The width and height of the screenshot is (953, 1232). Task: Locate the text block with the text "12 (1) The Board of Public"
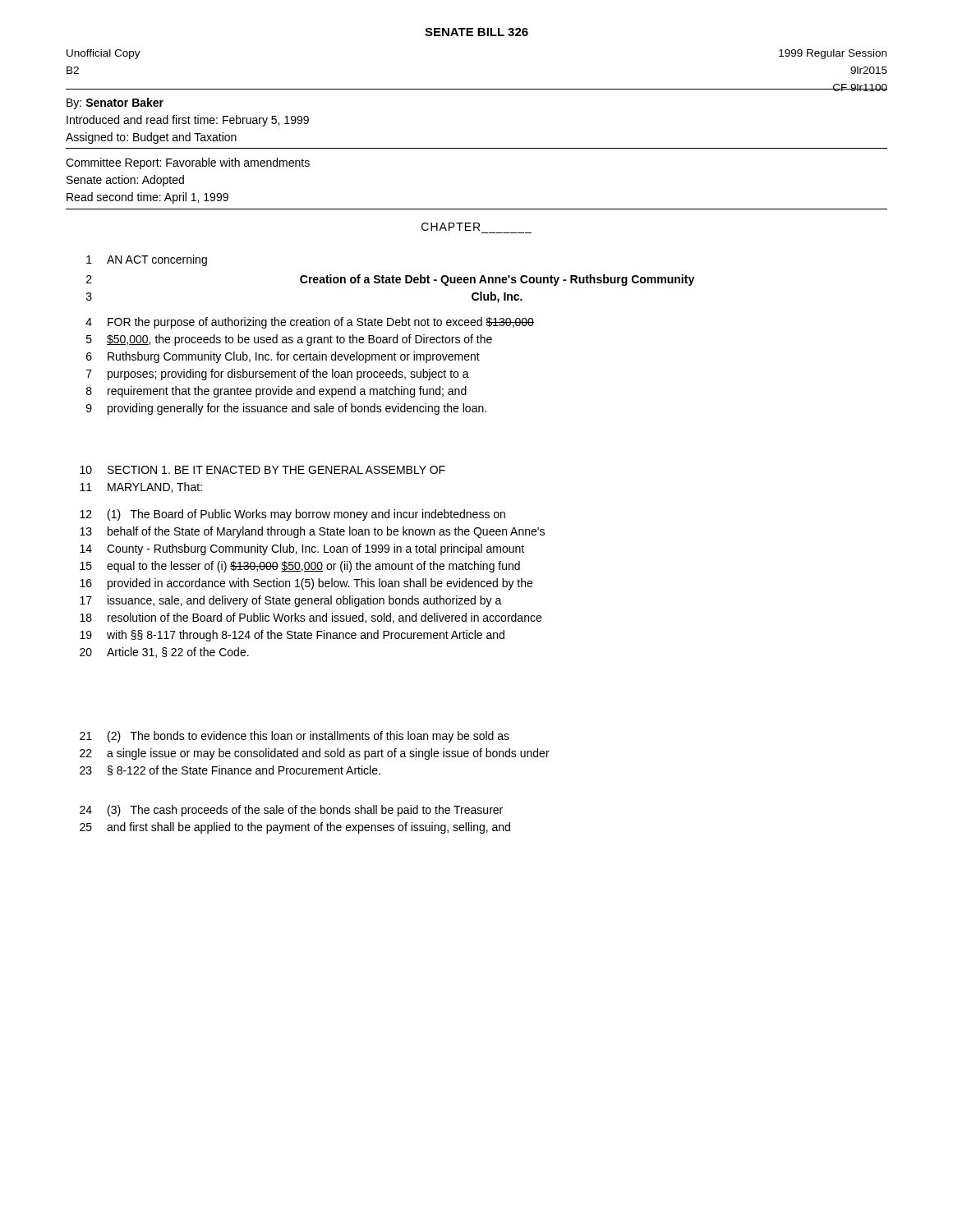point(476,584)
